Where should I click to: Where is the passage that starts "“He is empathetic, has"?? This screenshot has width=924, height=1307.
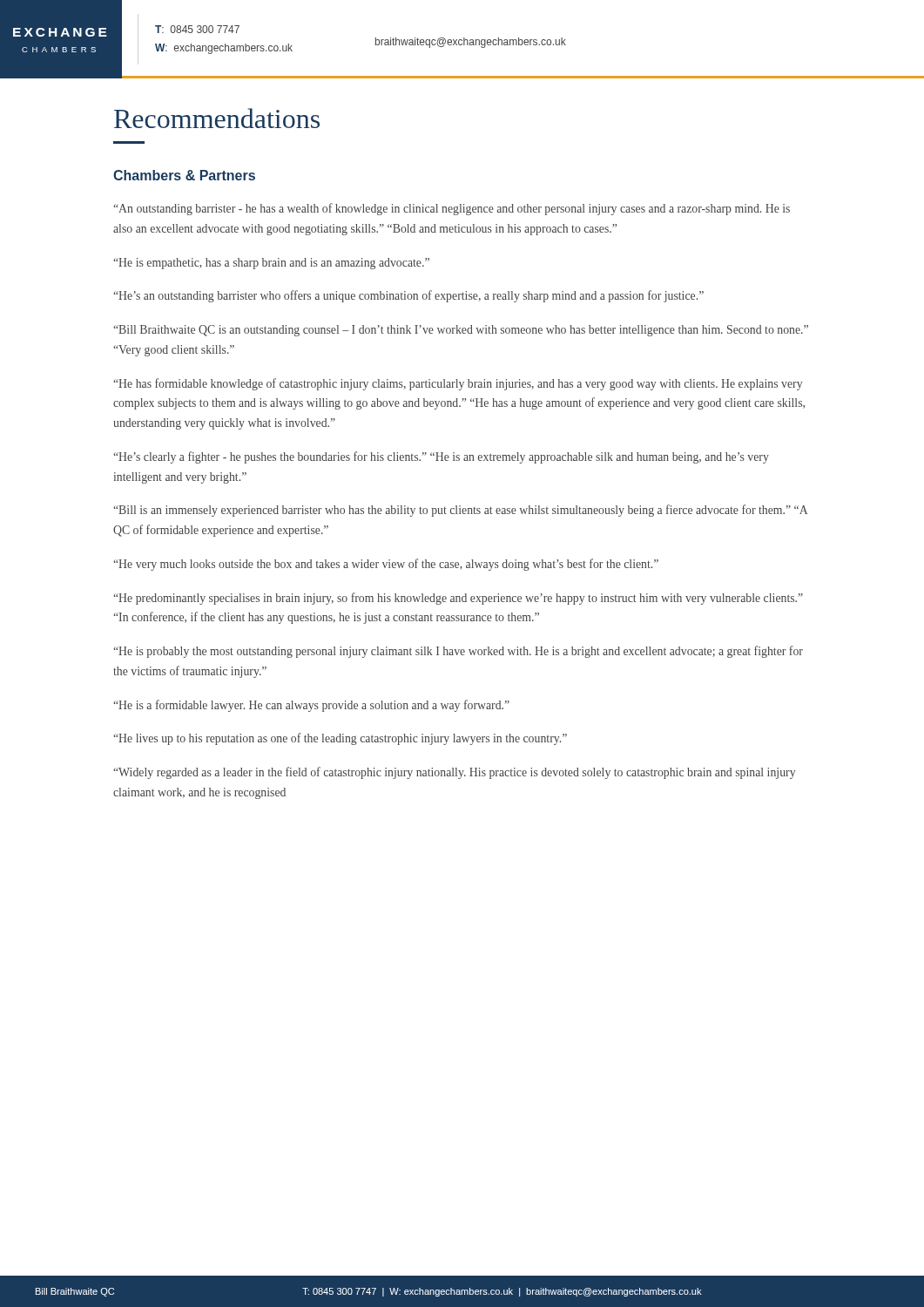[272, 262]
